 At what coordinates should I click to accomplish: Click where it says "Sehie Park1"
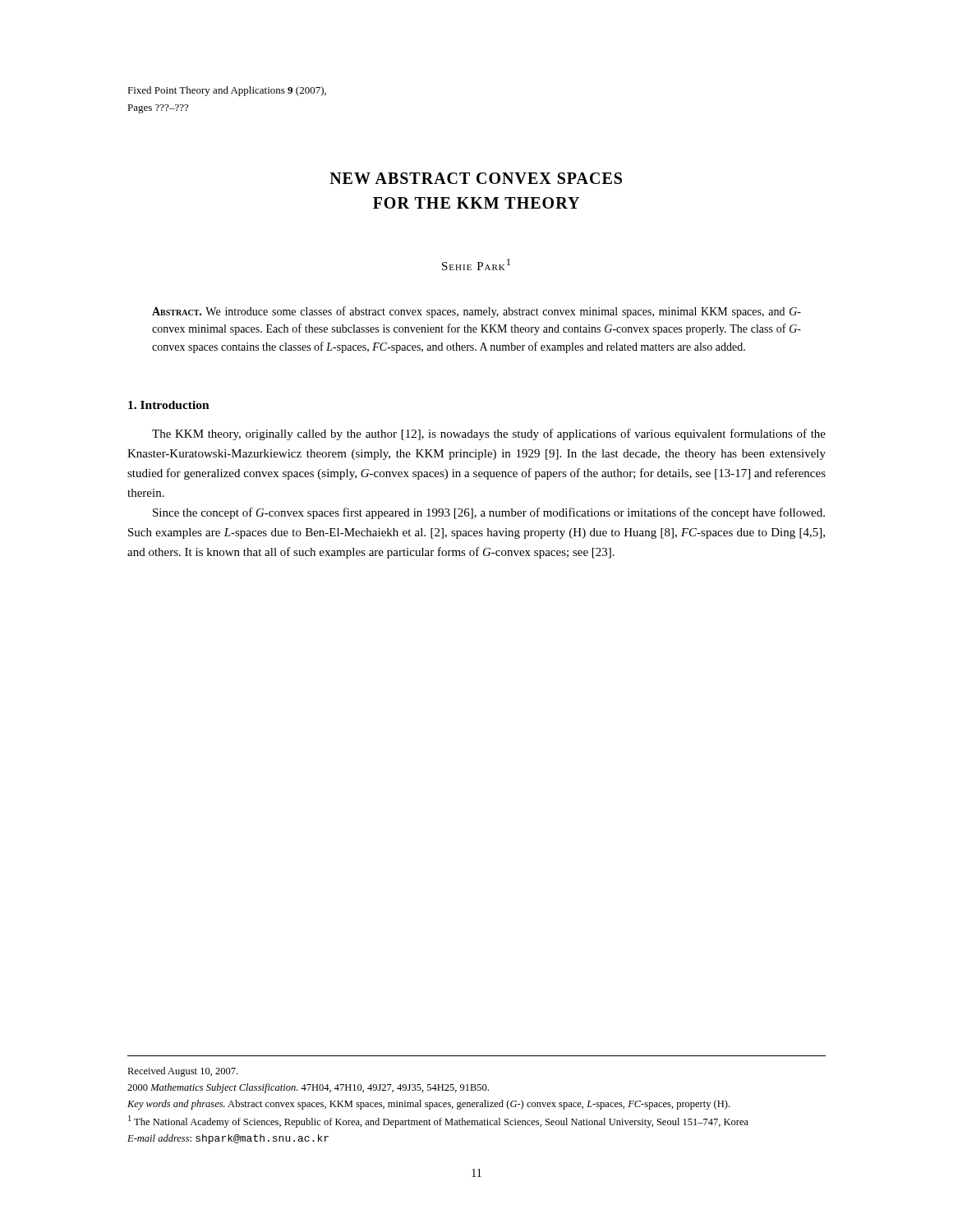(476, 264)
